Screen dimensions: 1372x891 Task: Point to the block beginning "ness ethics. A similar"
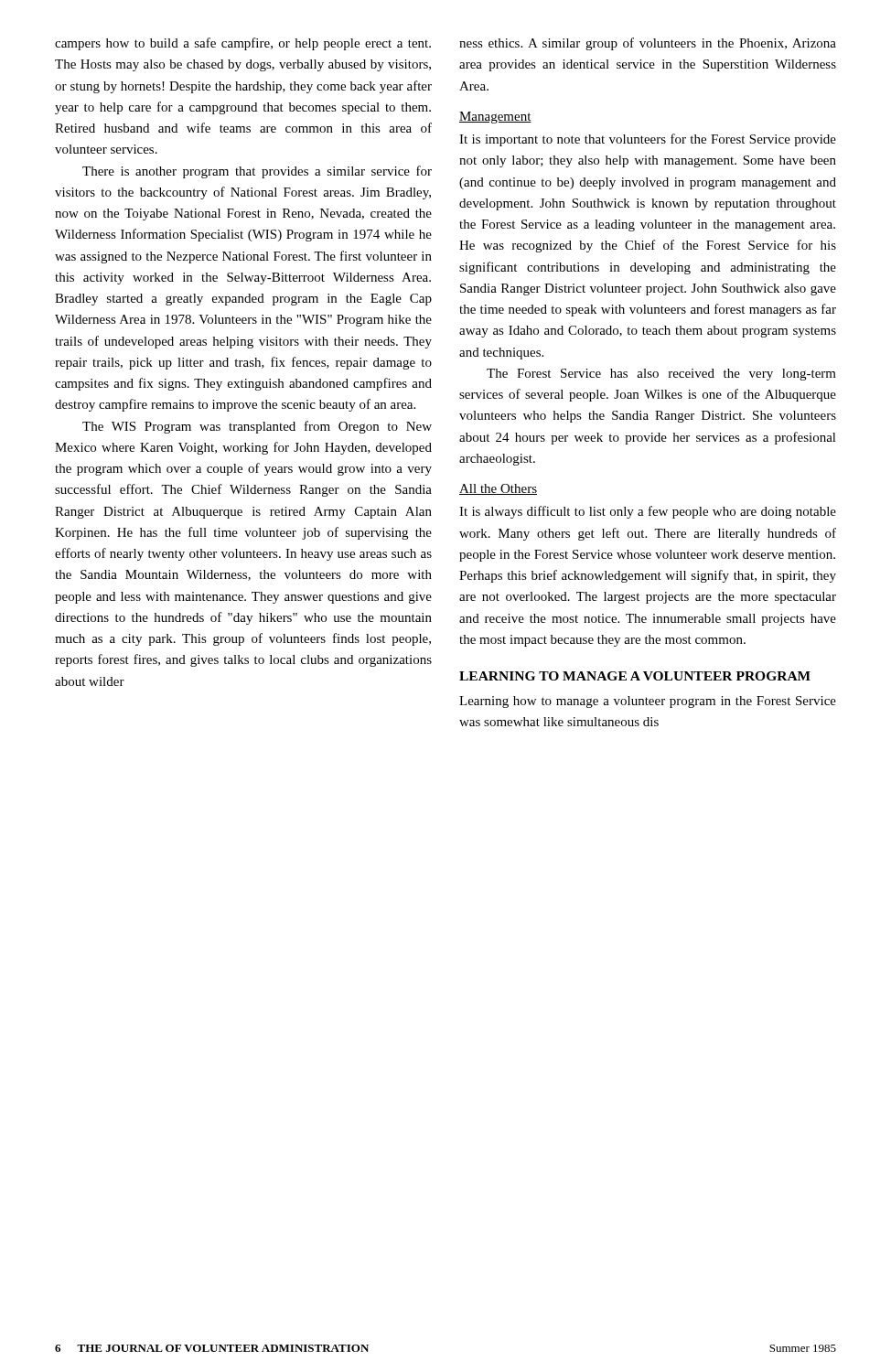click(648, 65)
